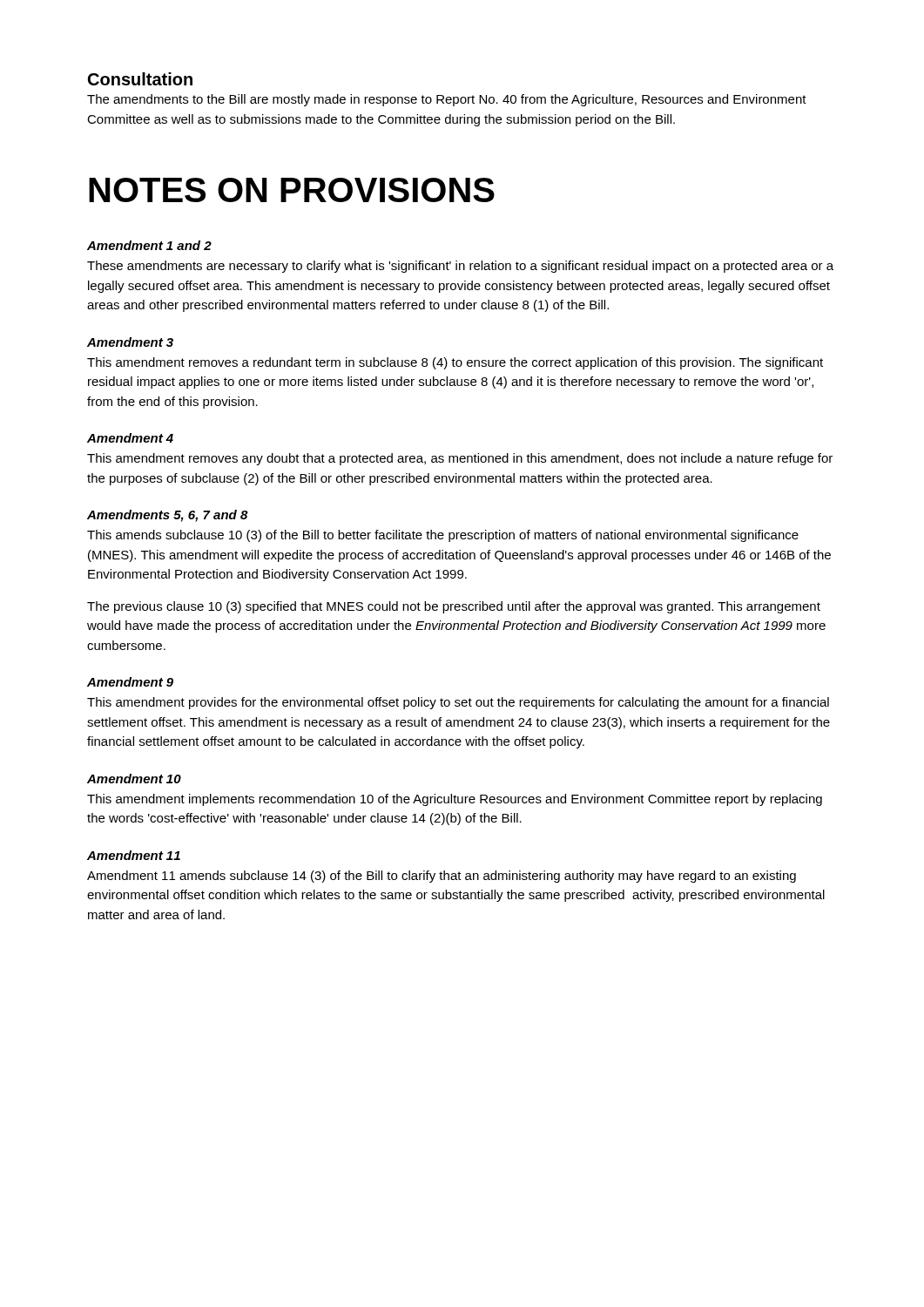
Task: Point to the text starting "NOTES ON PROVISIONS"
Action: pos(291,190)
